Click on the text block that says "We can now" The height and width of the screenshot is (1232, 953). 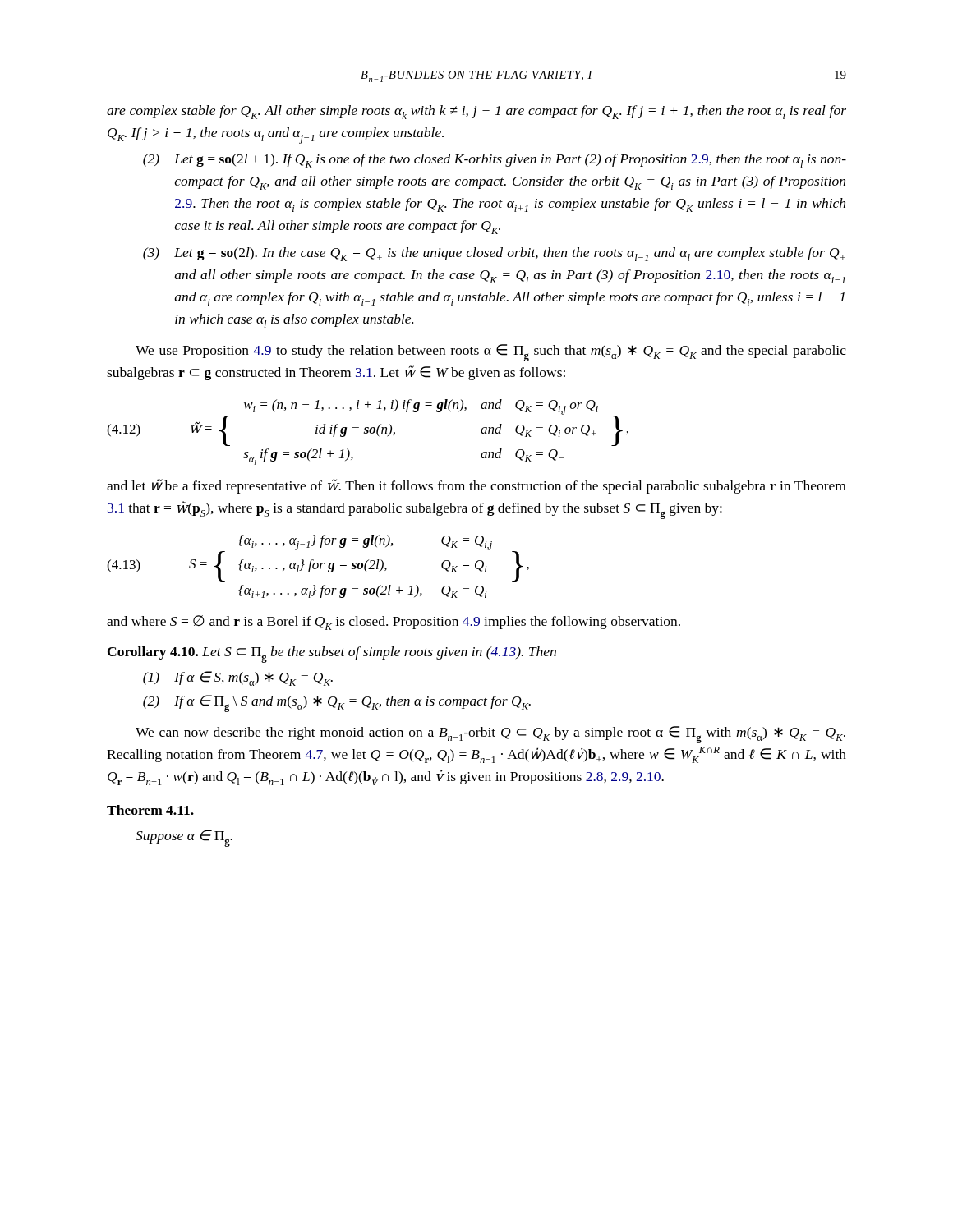[476, 754]
